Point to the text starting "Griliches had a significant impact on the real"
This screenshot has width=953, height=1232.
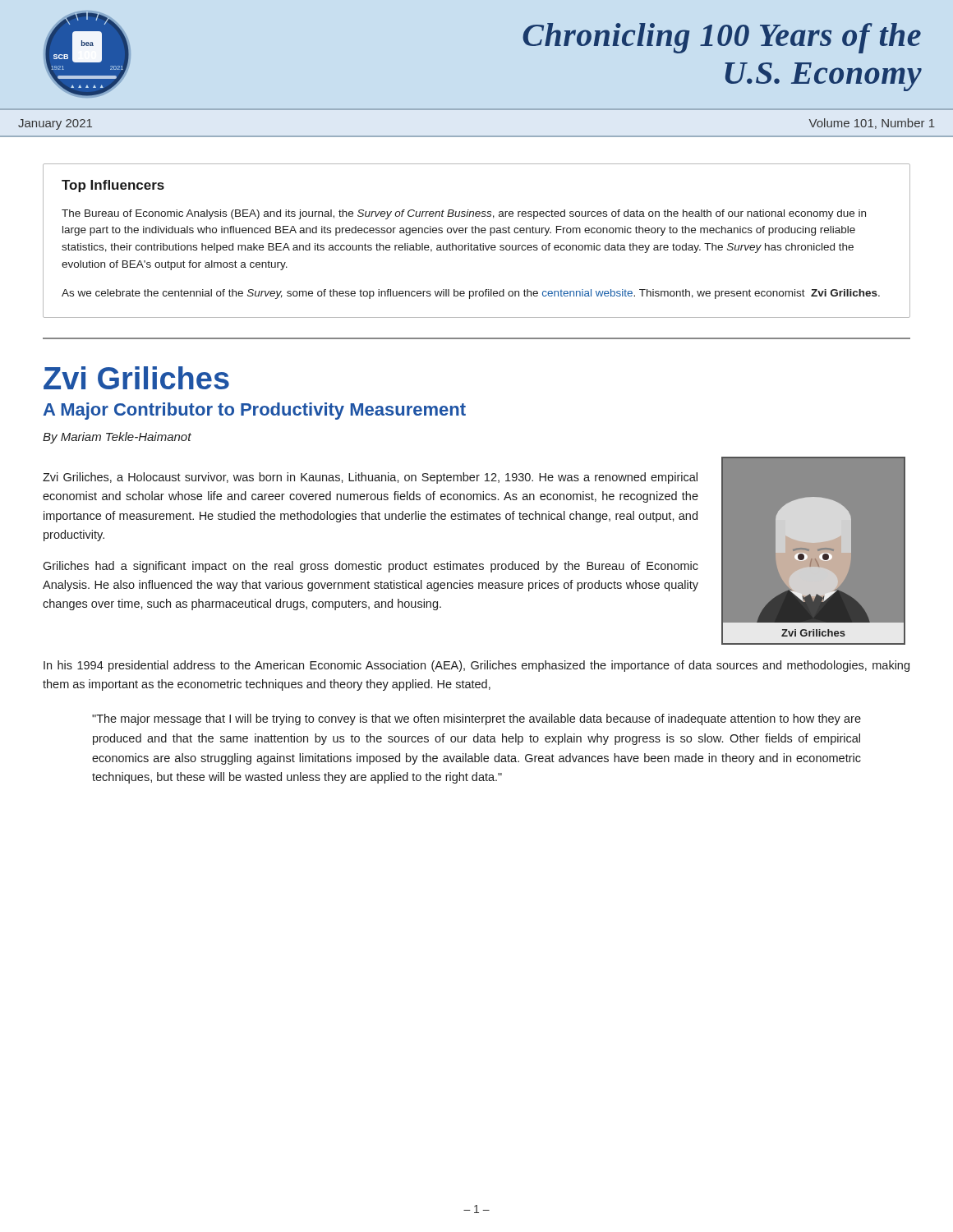click(x=371, y=585)
